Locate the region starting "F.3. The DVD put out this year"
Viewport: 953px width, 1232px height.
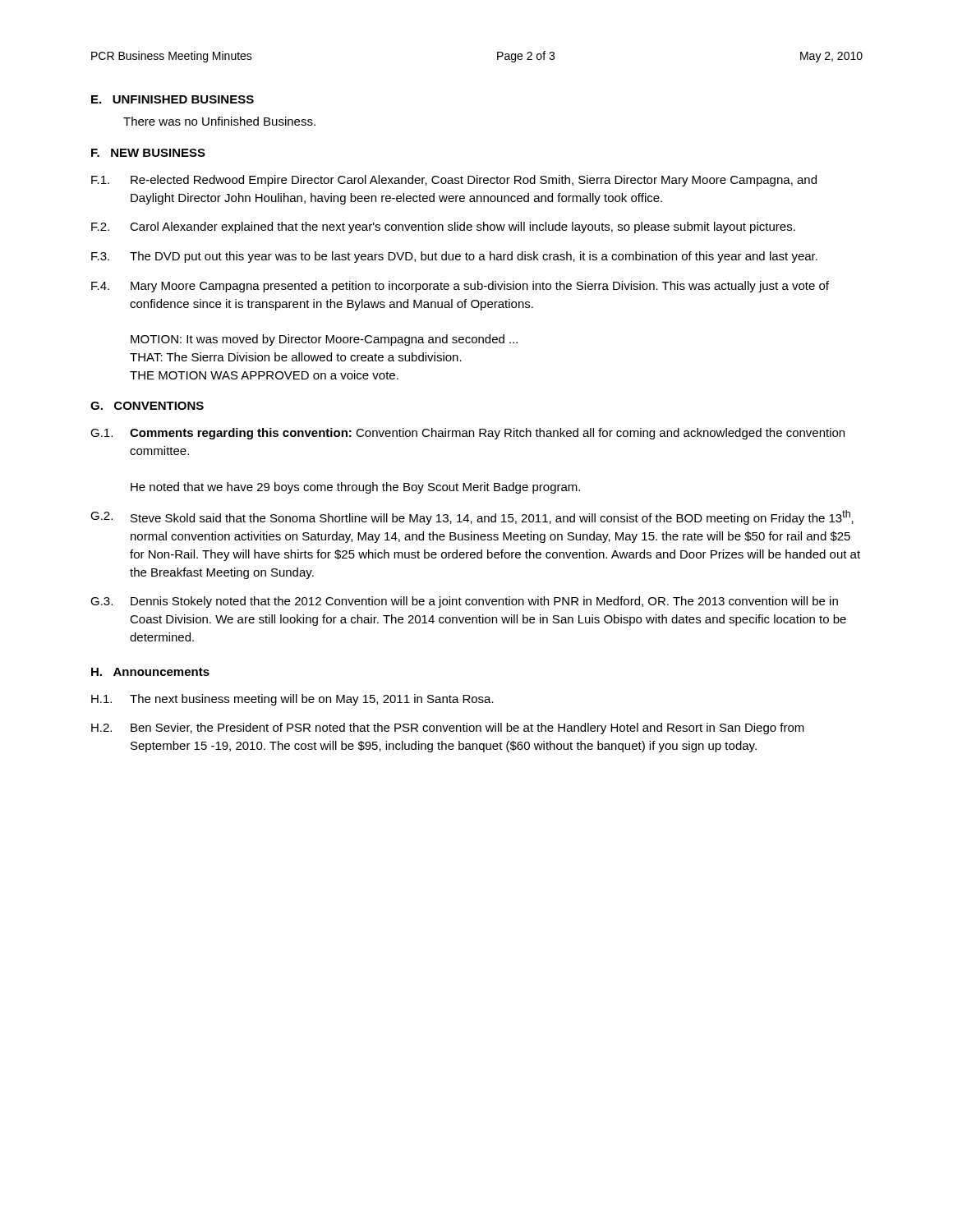point(454,256)
